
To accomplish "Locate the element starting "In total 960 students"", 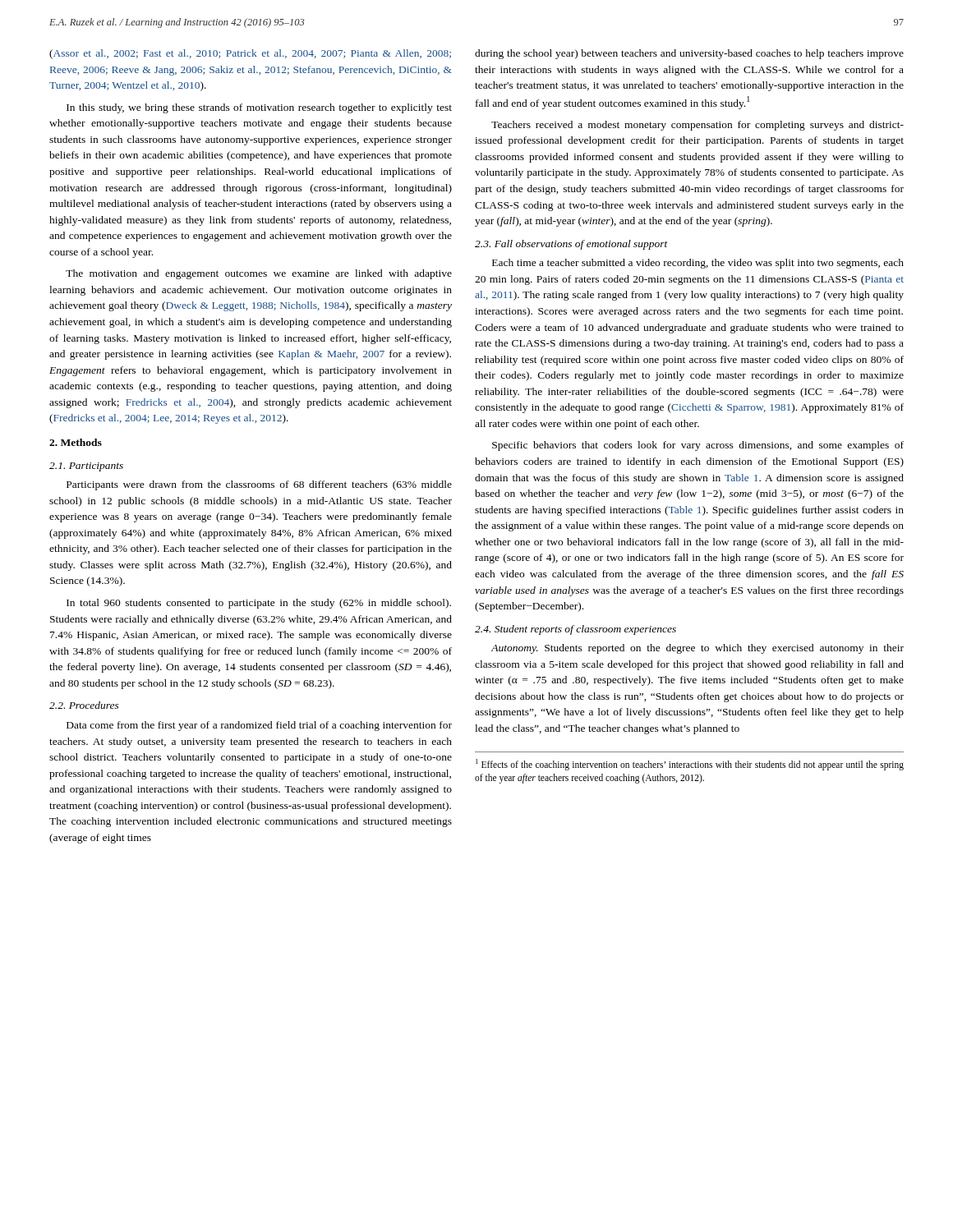I will (251, 643).
